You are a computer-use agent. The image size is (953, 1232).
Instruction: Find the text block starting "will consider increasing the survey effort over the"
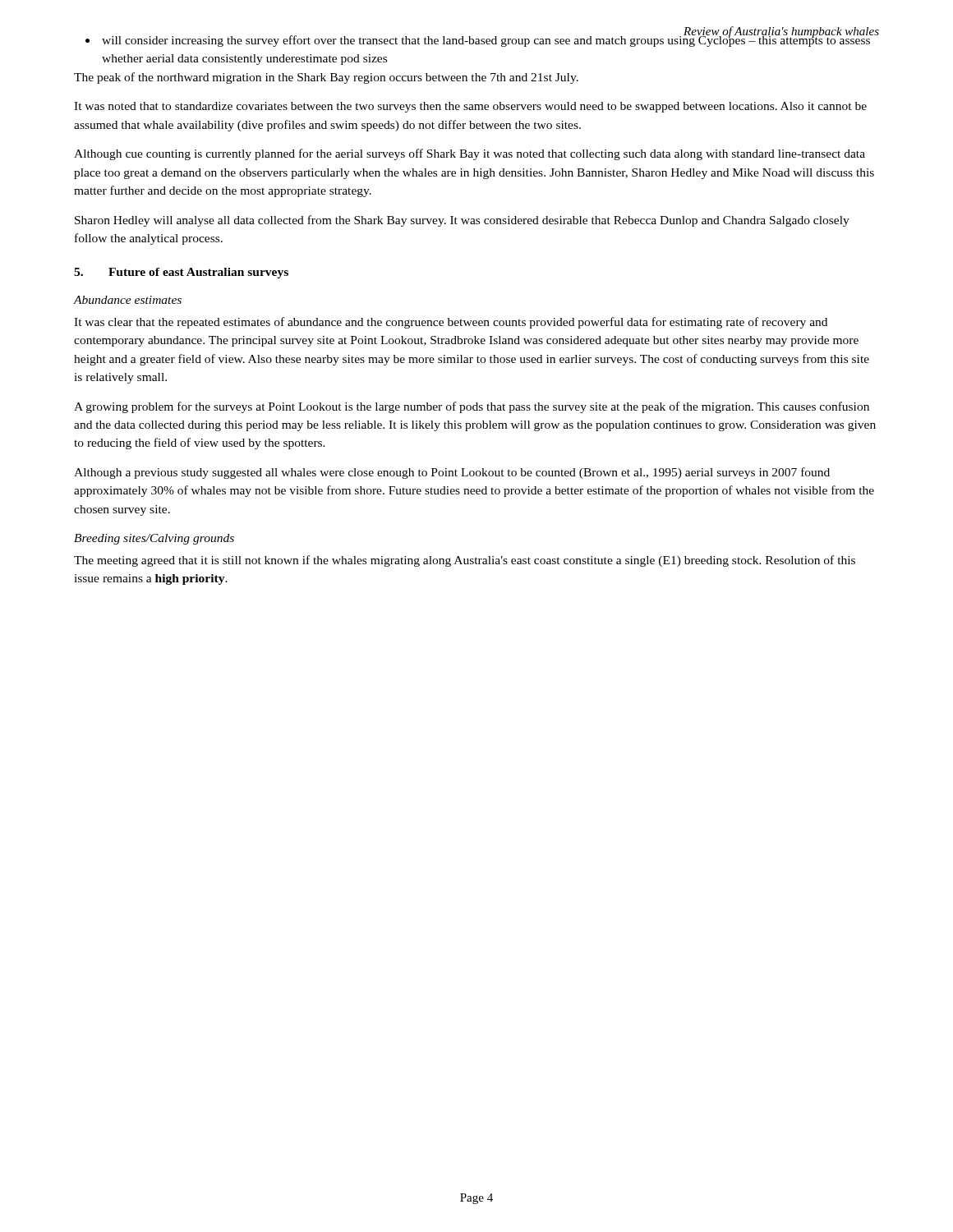[486, 49]
